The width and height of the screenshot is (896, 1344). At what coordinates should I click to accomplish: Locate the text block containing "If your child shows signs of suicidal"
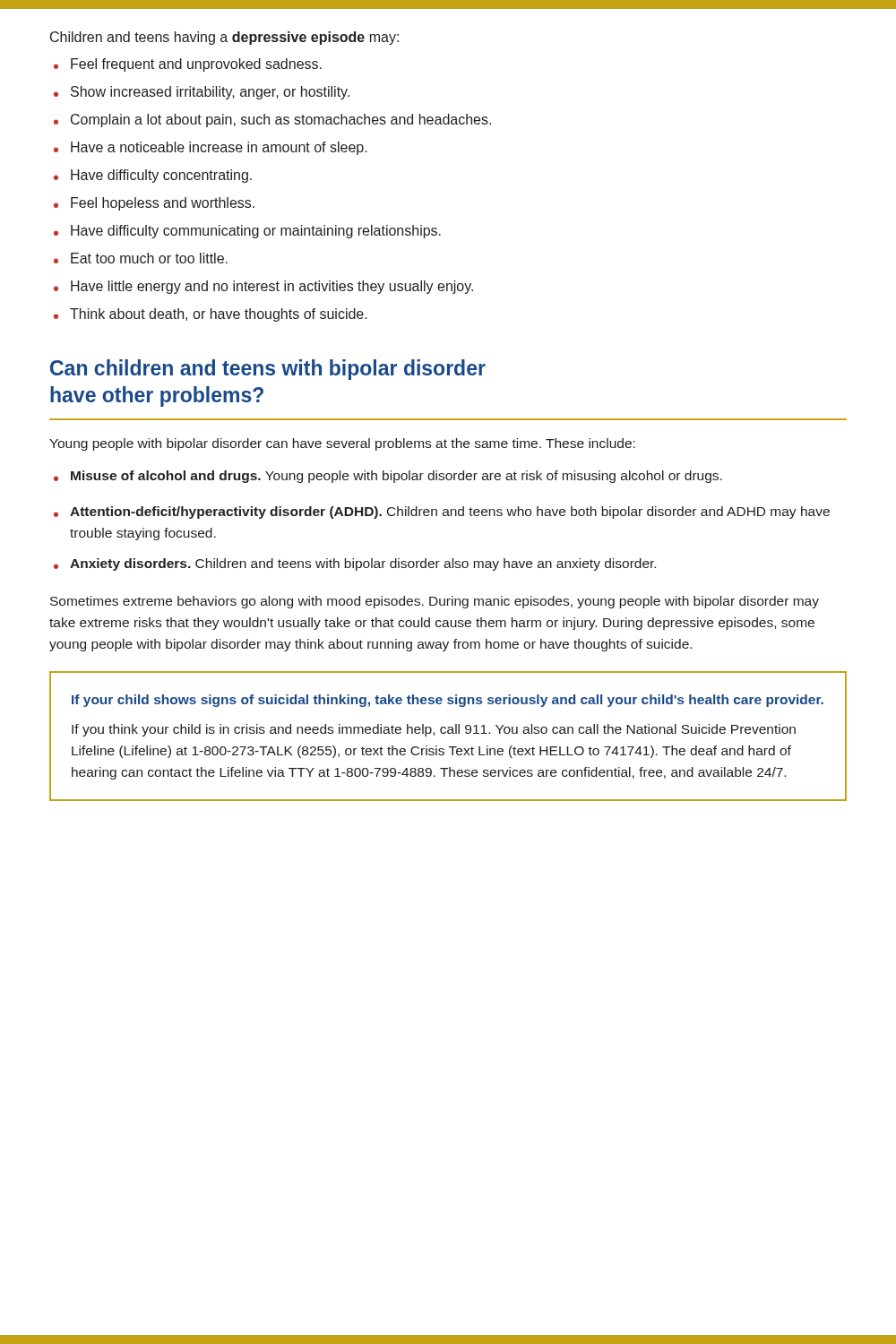(x=448, y=736)
